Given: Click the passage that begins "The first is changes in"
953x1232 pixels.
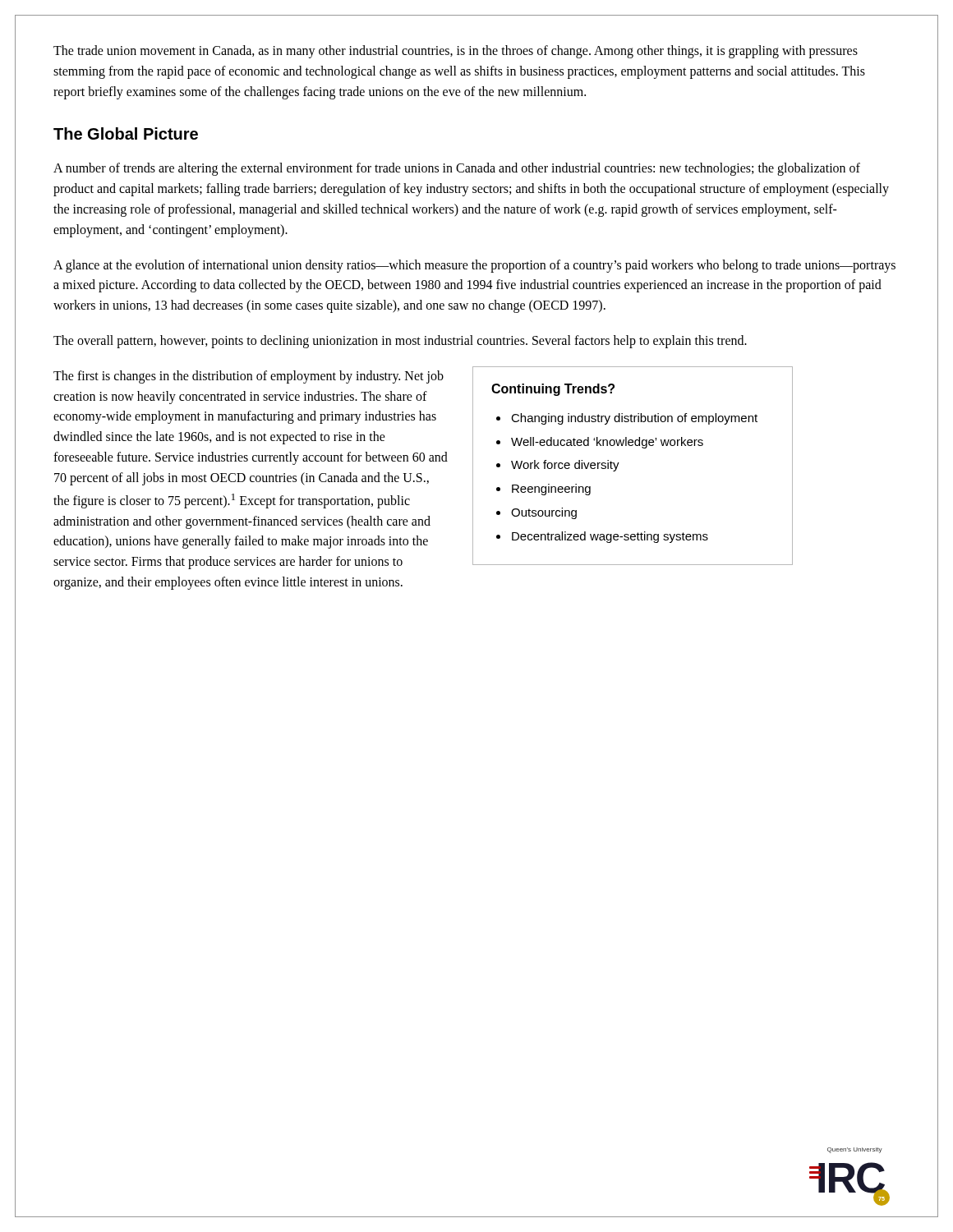Looking at the screenshot, I should coord(250,479).
